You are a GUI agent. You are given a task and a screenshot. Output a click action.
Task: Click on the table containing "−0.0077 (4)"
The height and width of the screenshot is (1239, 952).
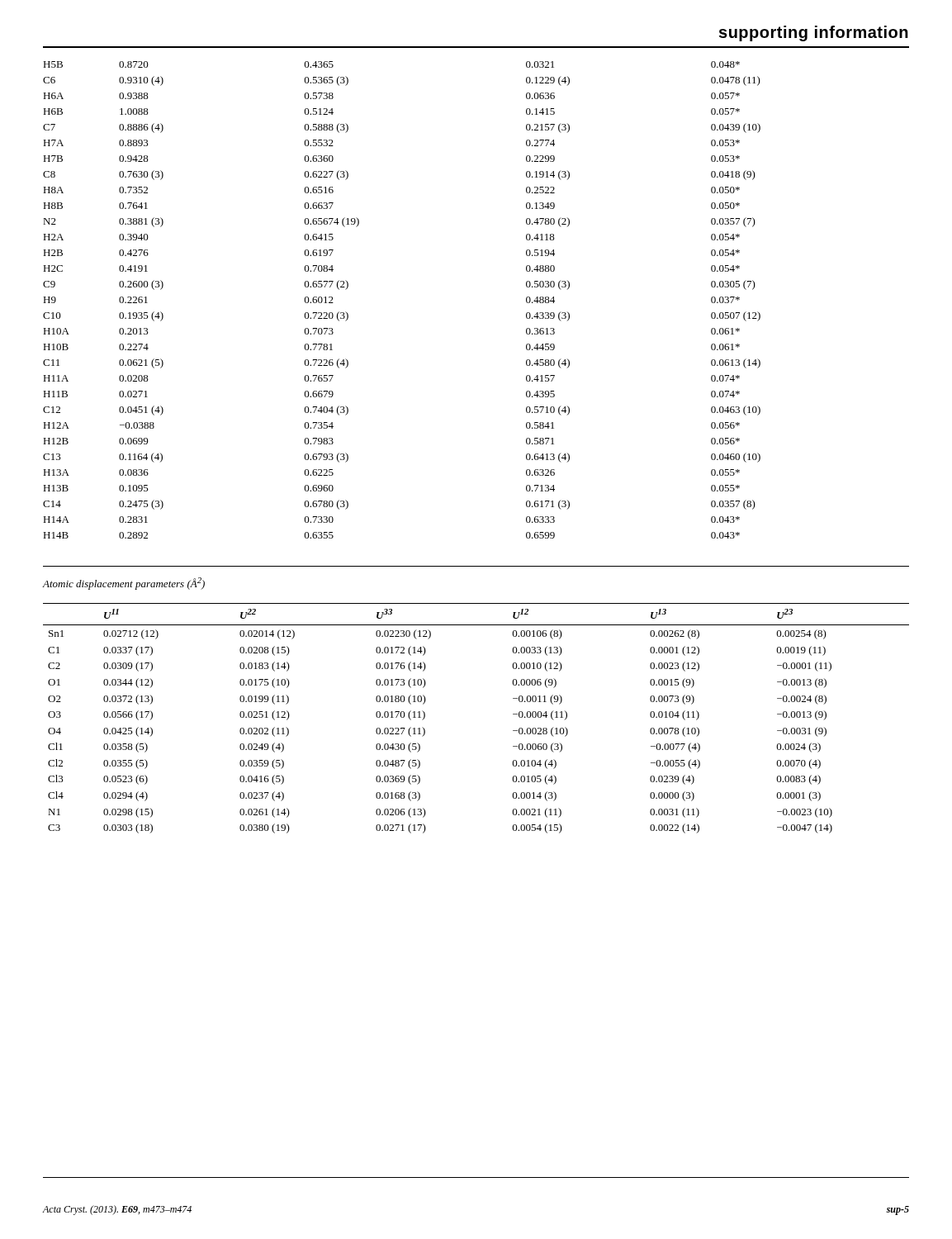click(x=476, y=720)
